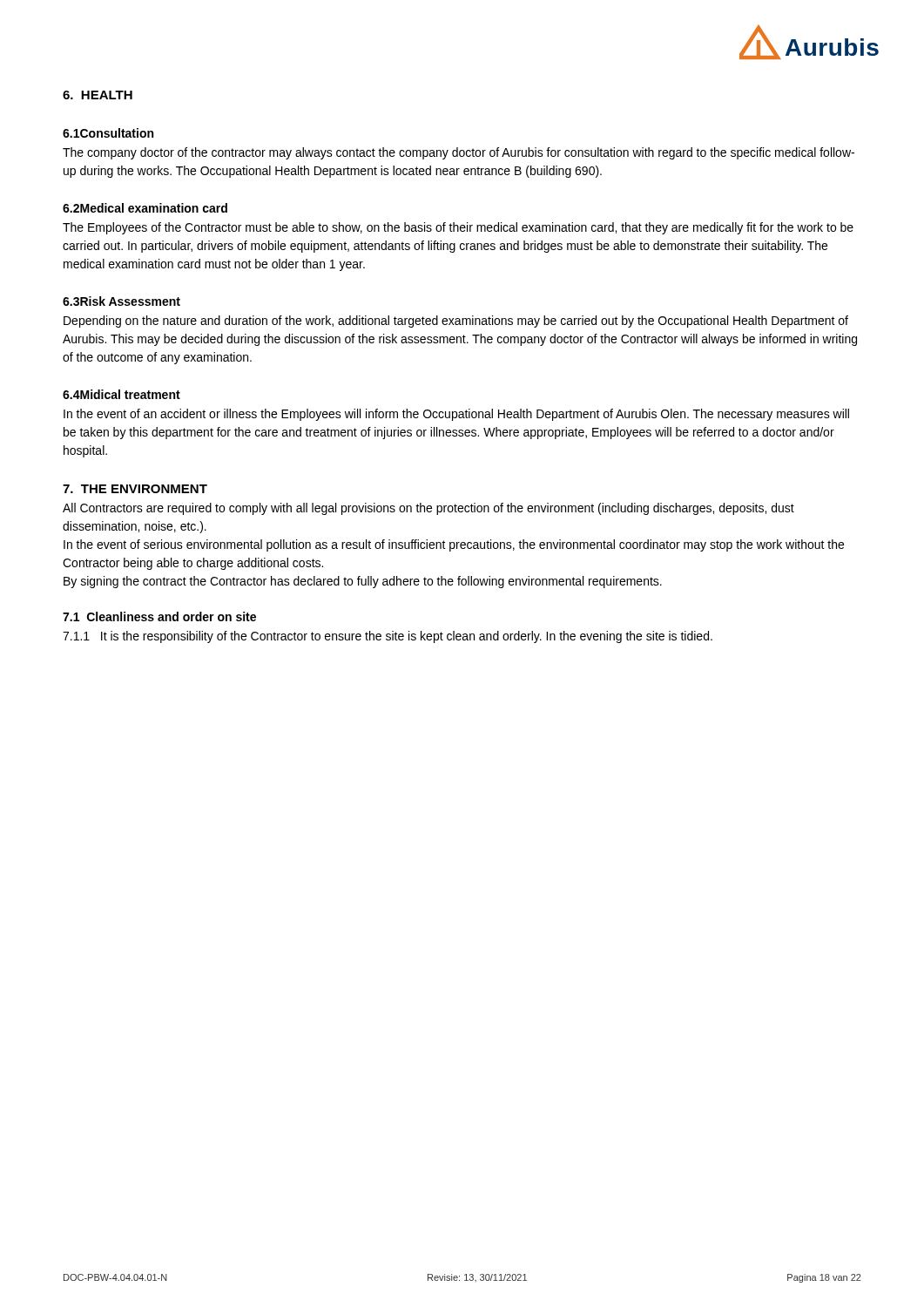Click on the logo

click(809, 45)
